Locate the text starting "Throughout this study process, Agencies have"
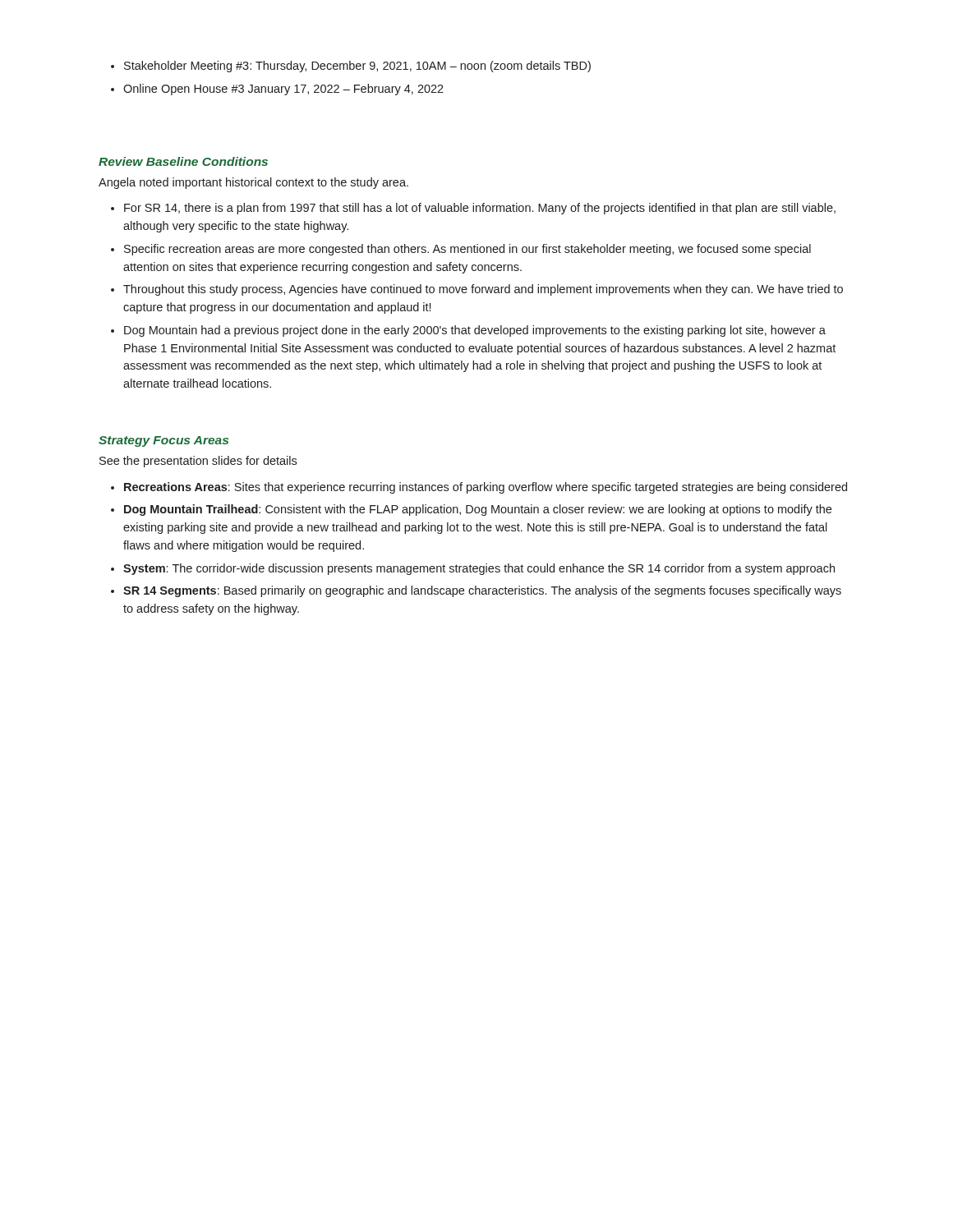This screenshot has height=1232, width=953. tap(489, 299)
